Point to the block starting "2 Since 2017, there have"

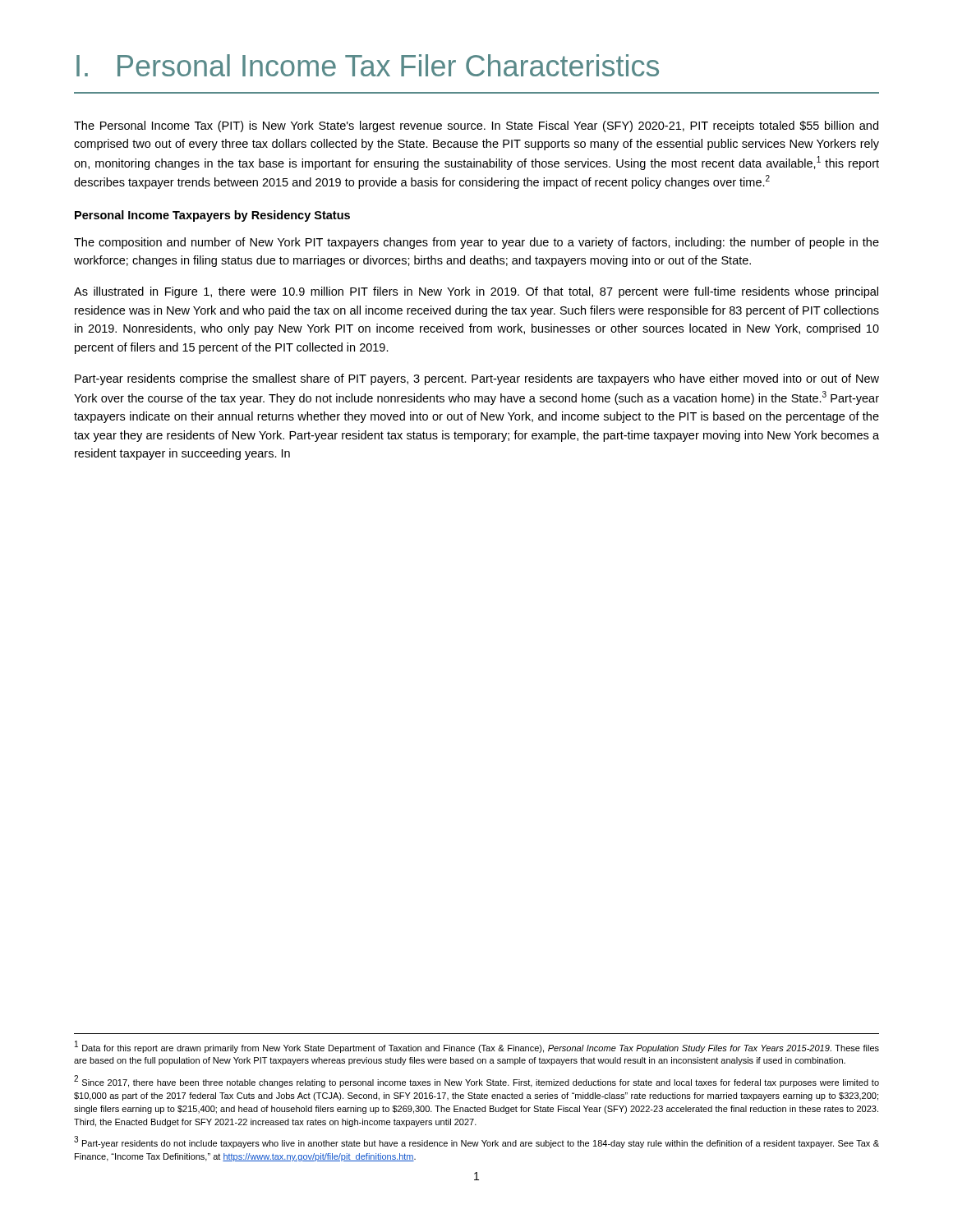coord(476,1100)
